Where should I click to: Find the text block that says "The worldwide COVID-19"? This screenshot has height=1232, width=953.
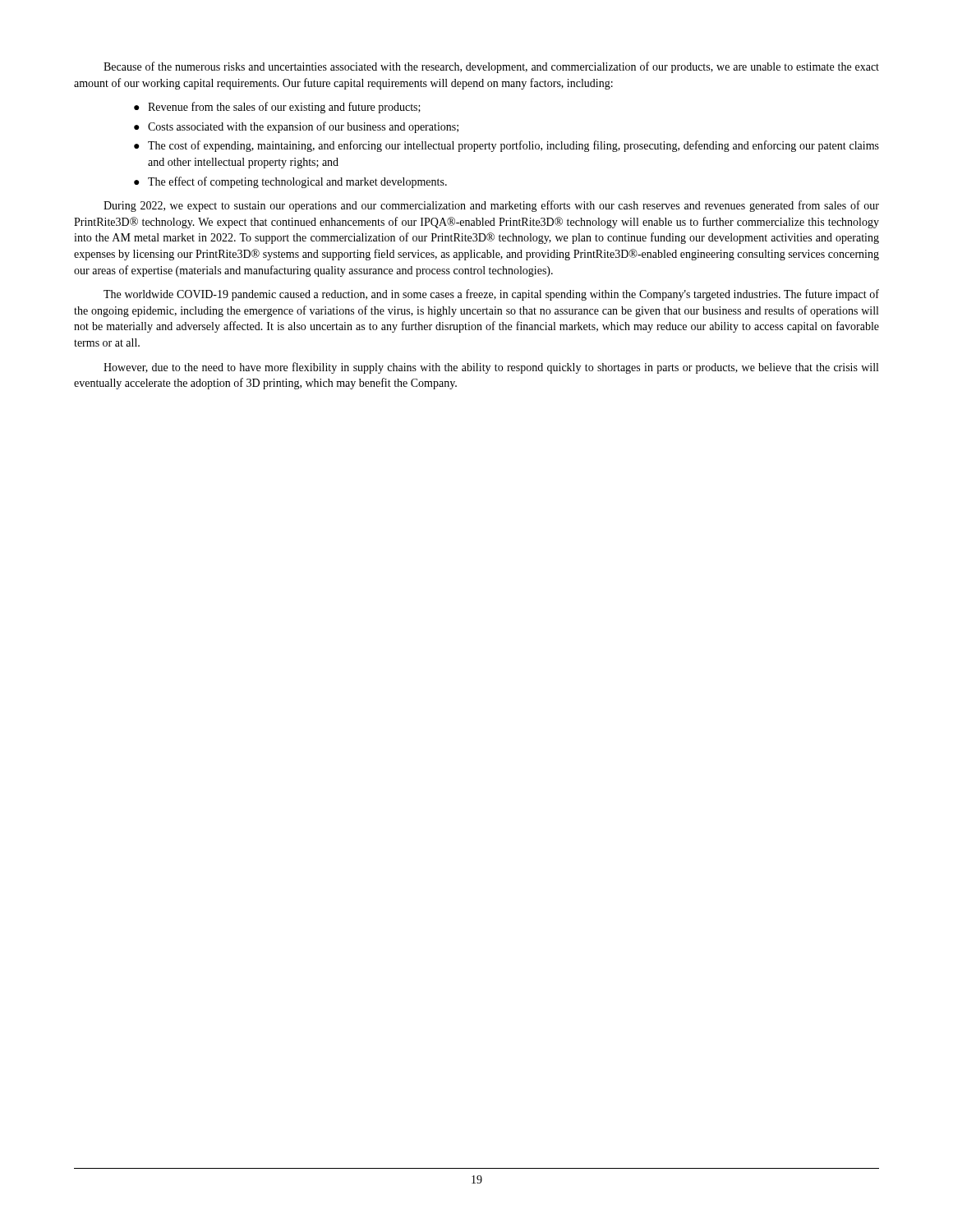coord(476,319)
